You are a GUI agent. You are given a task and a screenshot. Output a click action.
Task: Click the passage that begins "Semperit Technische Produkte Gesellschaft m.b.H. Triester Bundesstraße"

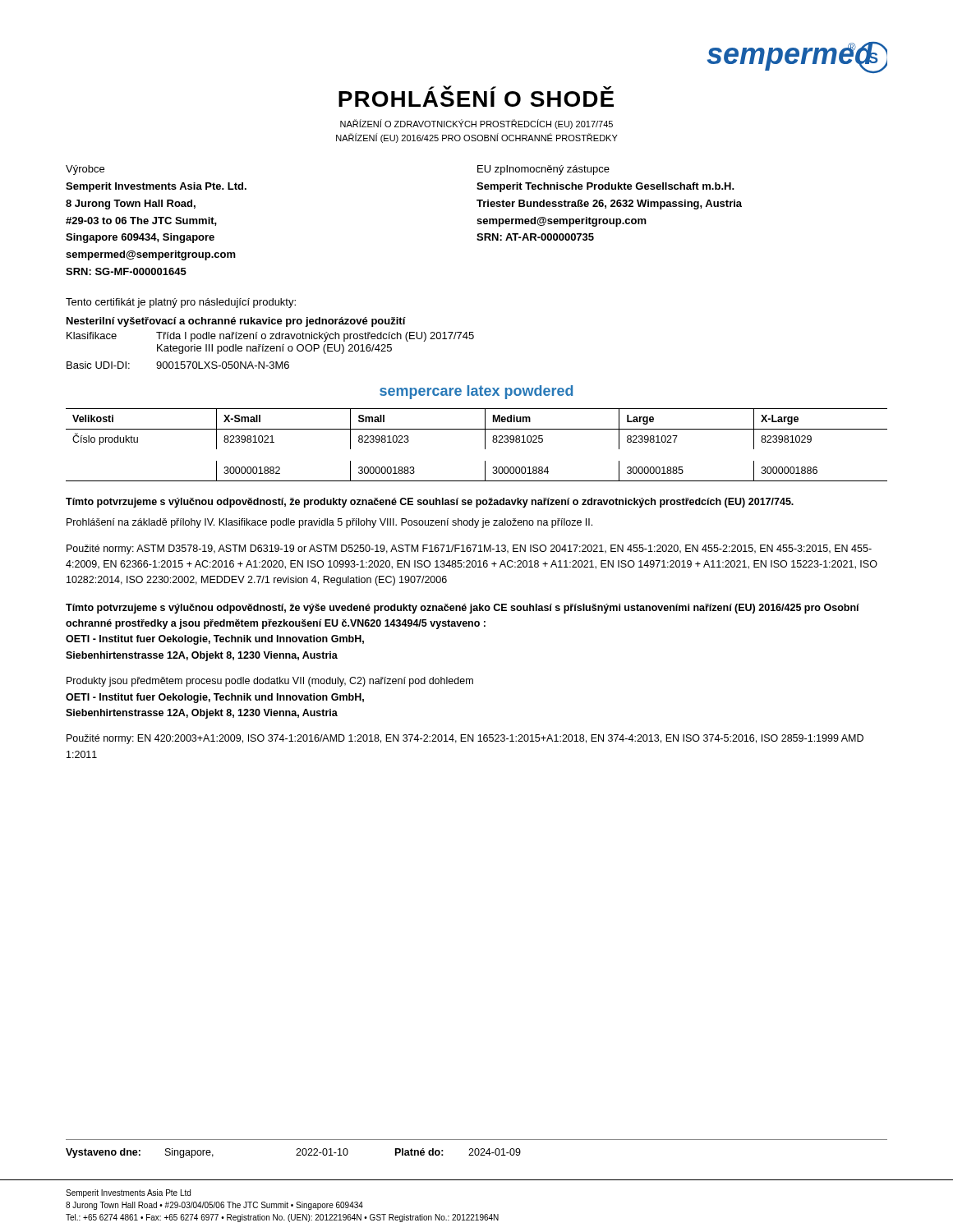(609, 212)
